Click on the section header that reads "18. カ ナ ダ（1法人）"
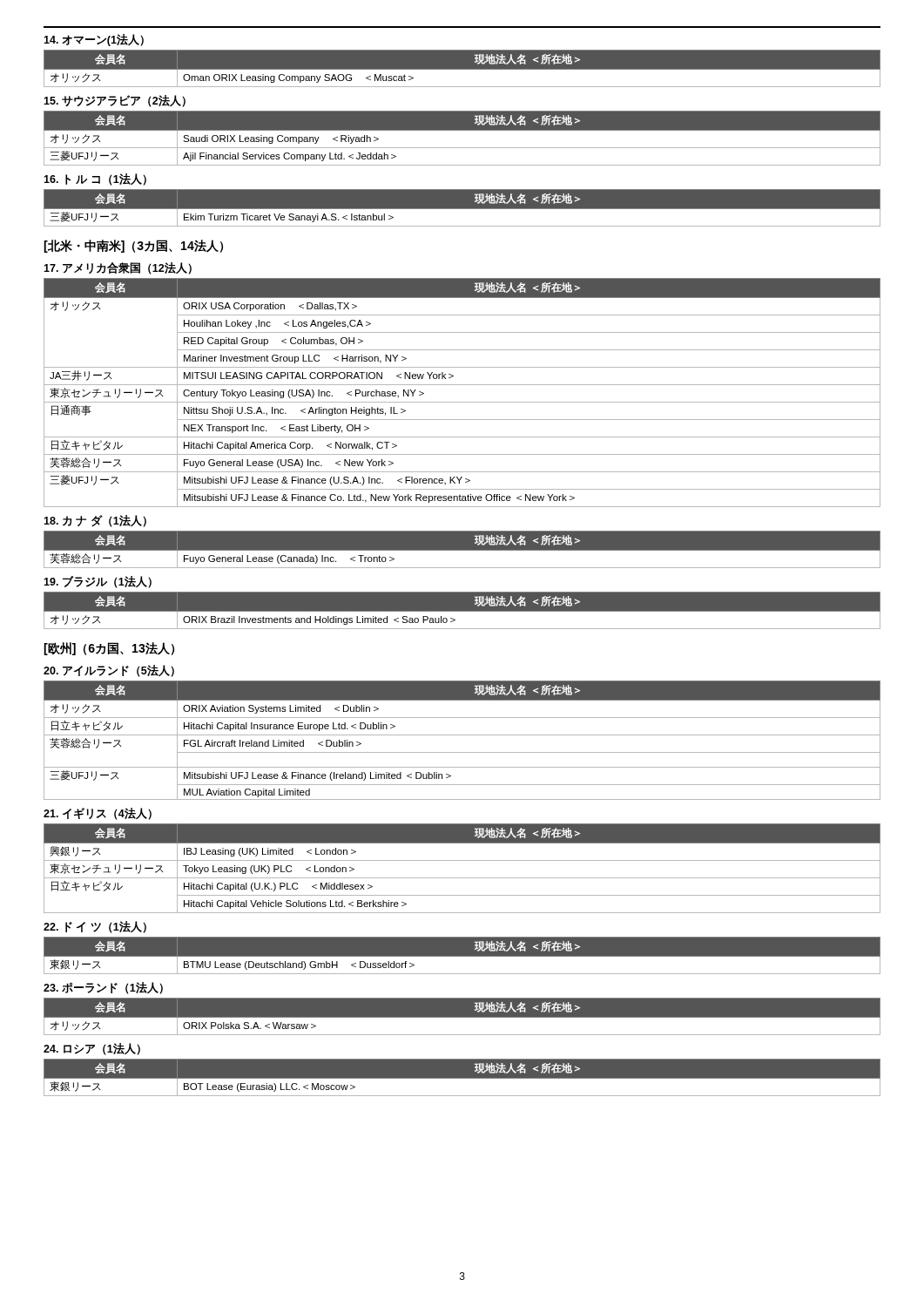The image size is (924, 1307). (x=98, y=521)
